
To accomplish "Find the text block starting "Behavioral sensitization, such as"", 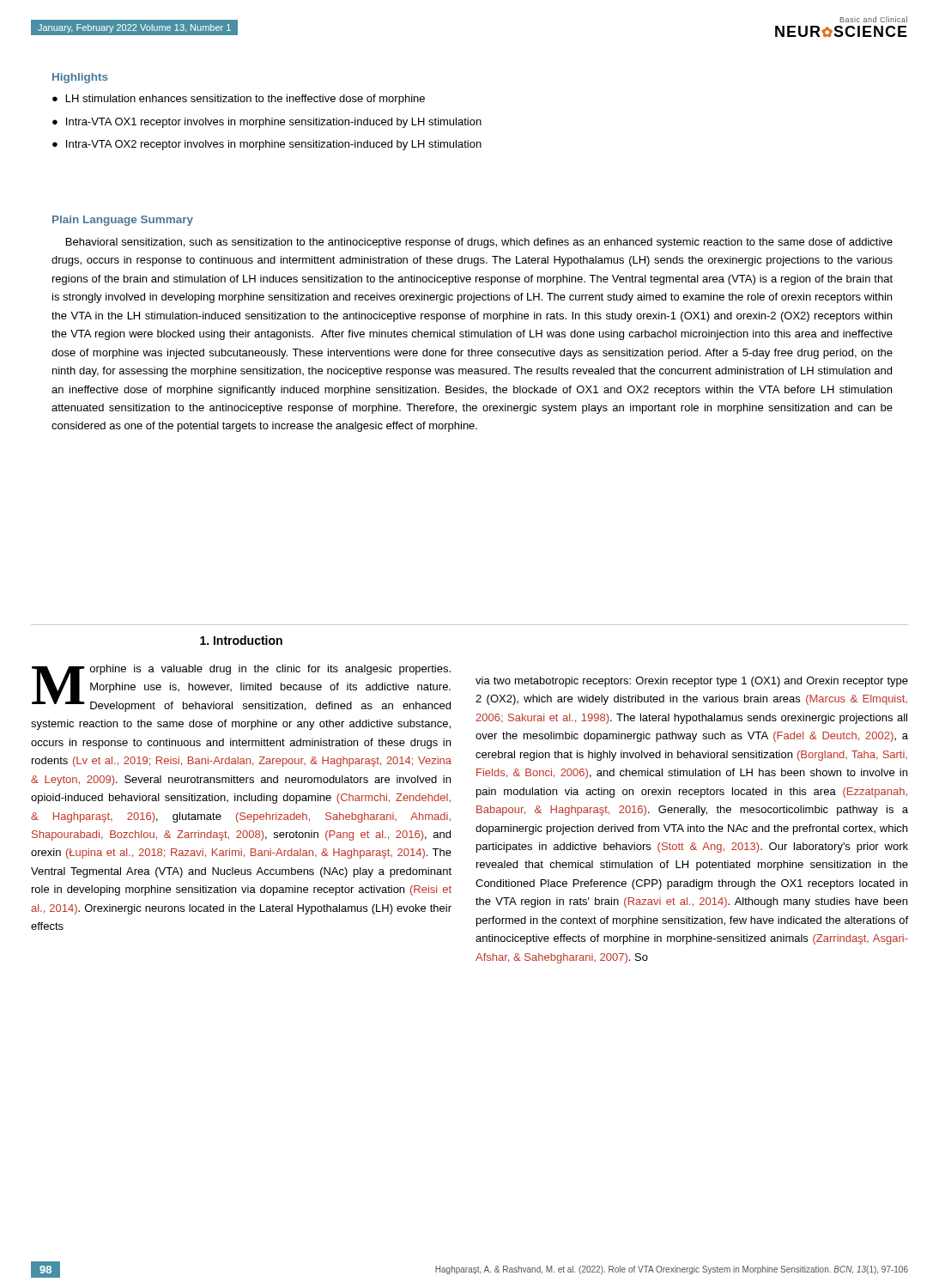I will tap(472, 334).
